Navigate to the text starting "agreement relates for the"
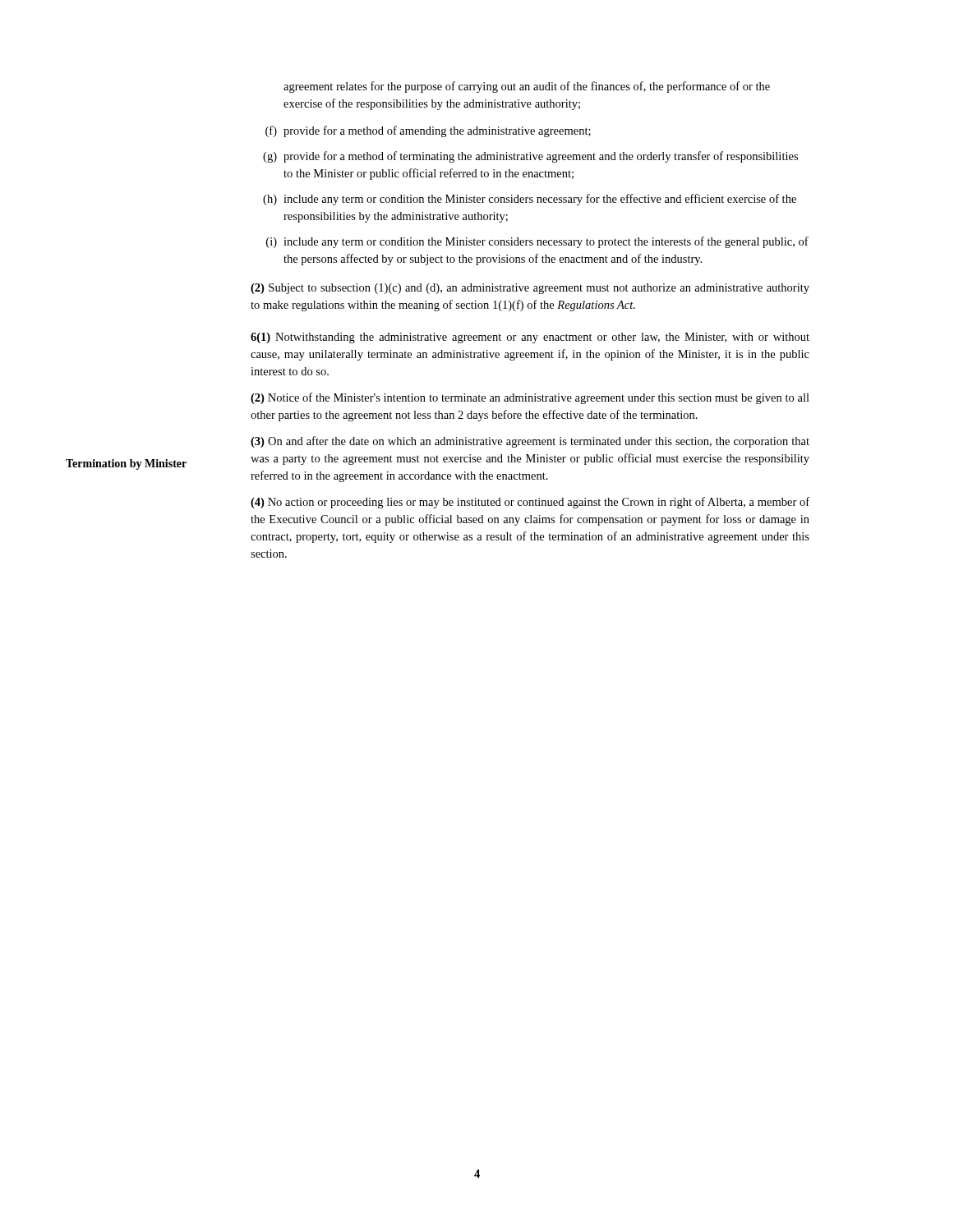954x1232 pixels. click(x=527, y=95)
